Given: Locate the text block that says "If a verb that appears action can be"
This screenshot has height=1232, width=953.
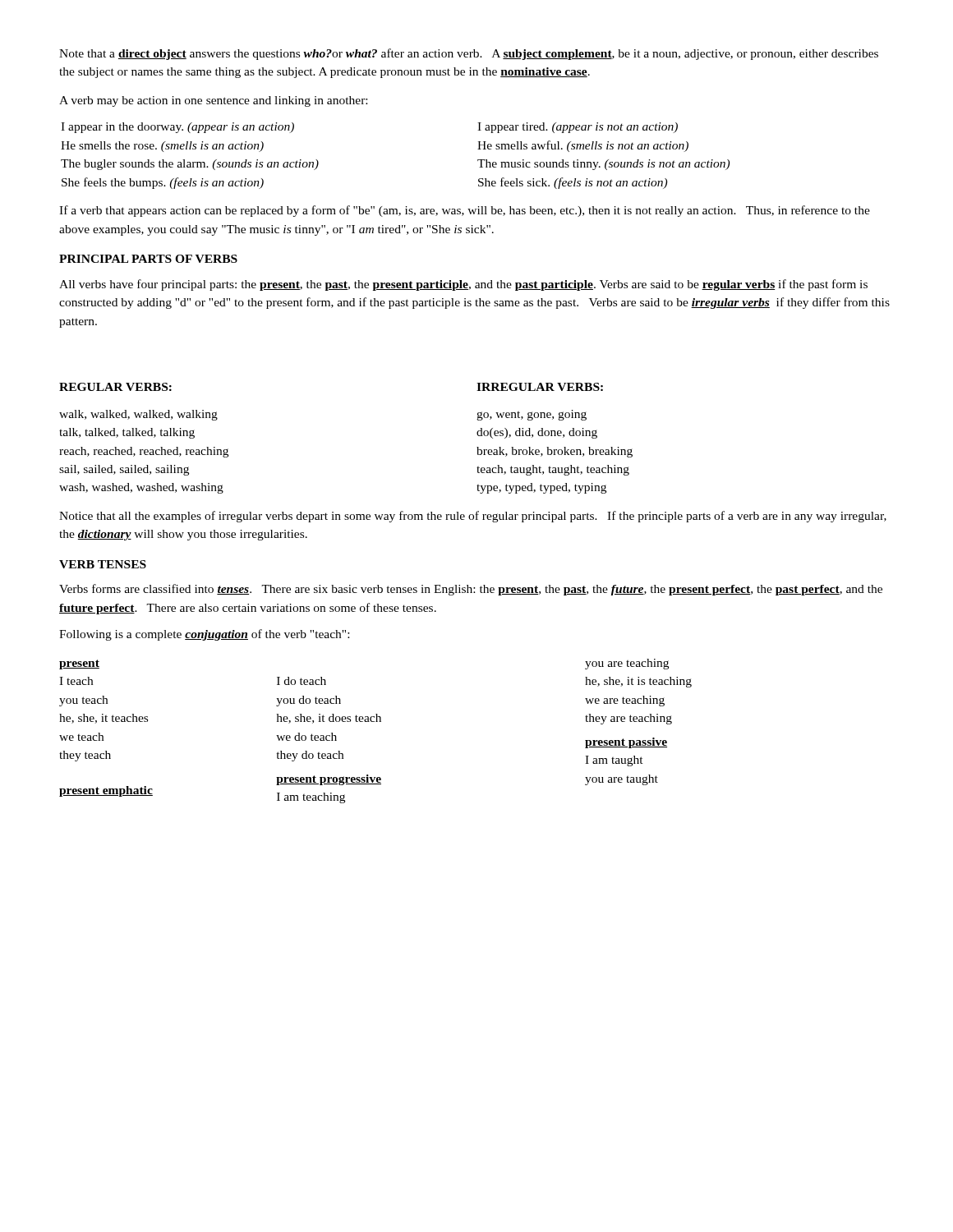Looking at the screenshot, I should coord(464,219).
